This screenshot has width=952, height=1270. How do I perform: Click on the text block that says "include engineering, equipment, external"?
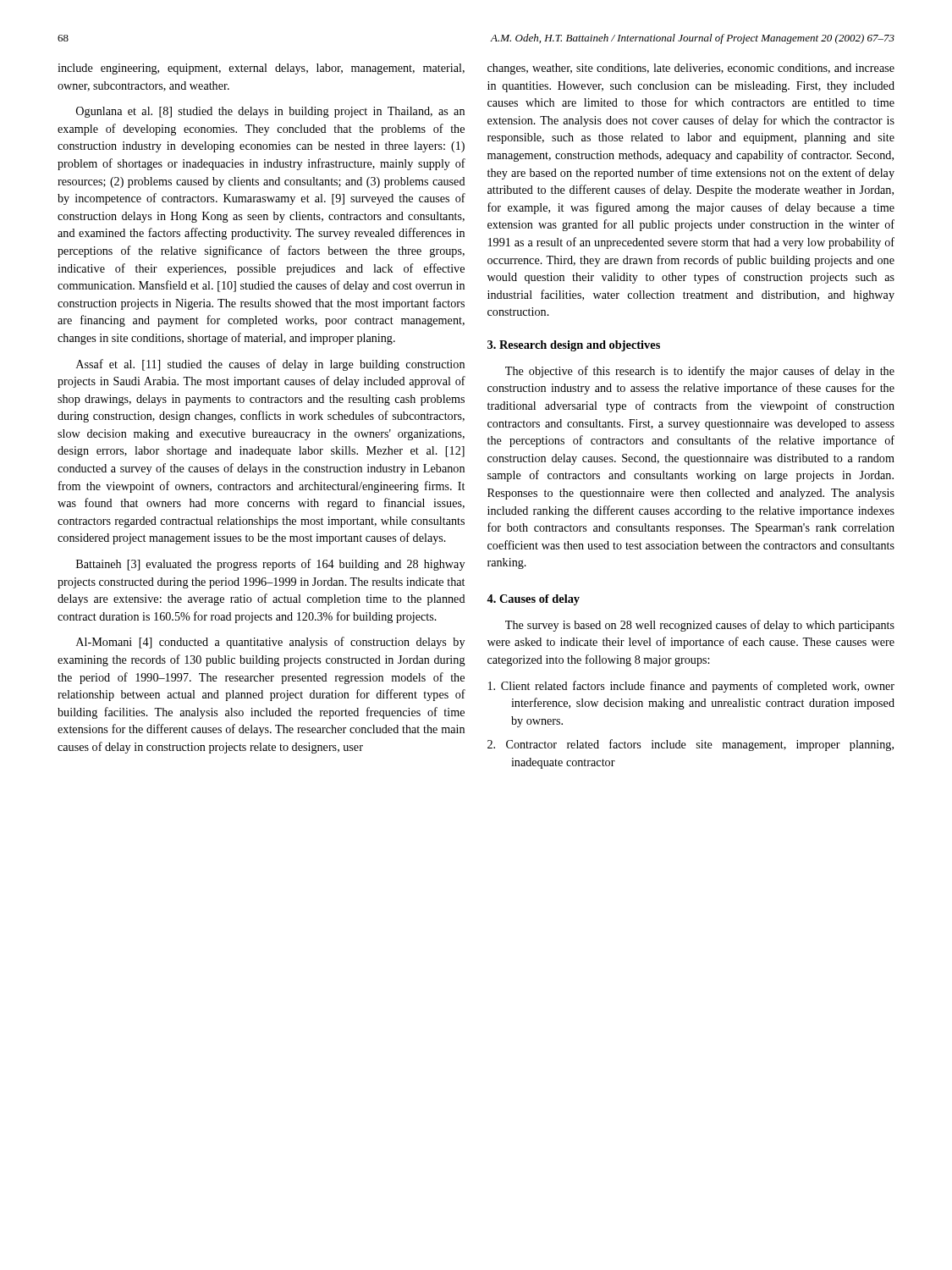(x=261, y=77)
